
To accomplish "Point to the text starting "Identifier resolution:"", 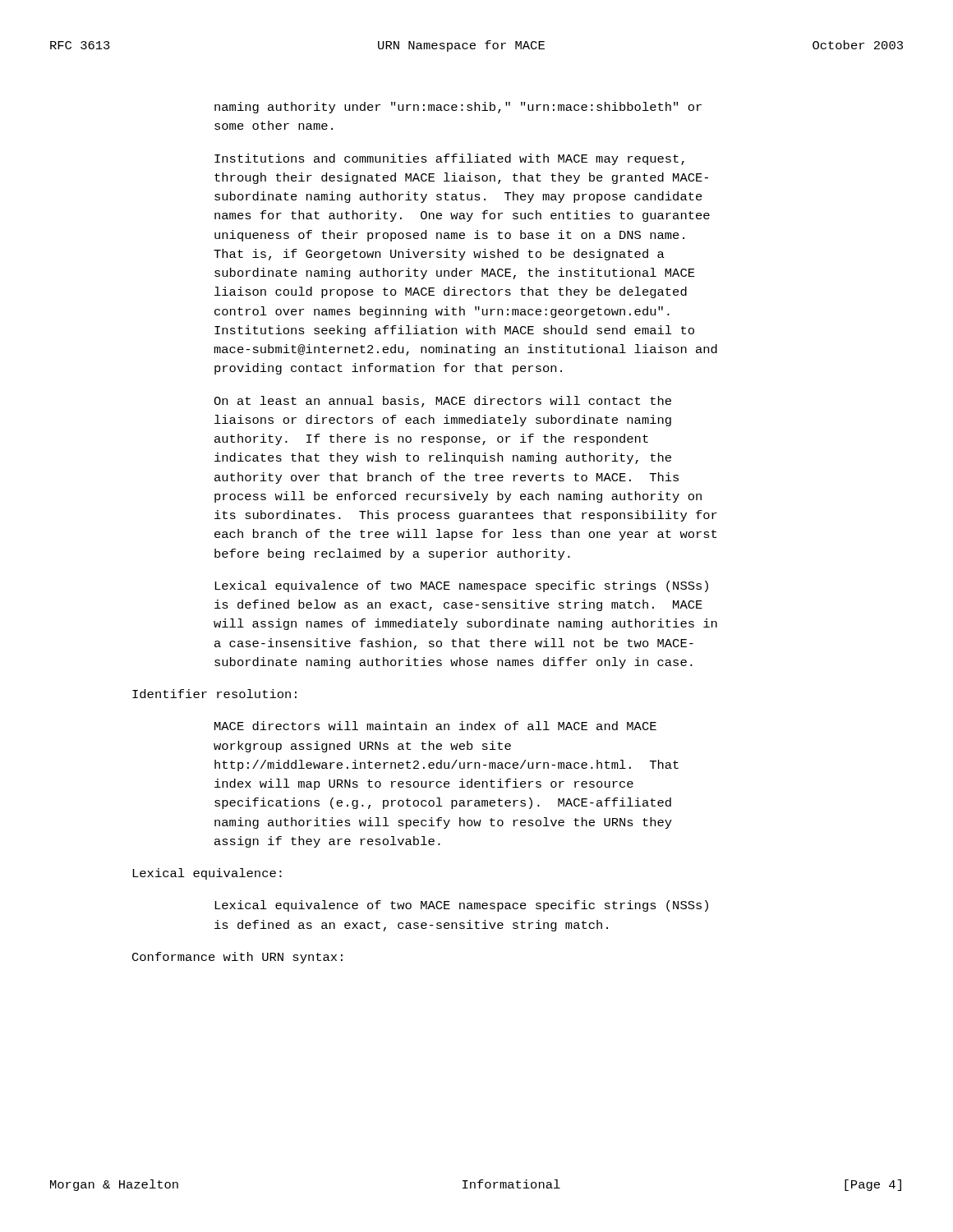I will tap(215, 695).
